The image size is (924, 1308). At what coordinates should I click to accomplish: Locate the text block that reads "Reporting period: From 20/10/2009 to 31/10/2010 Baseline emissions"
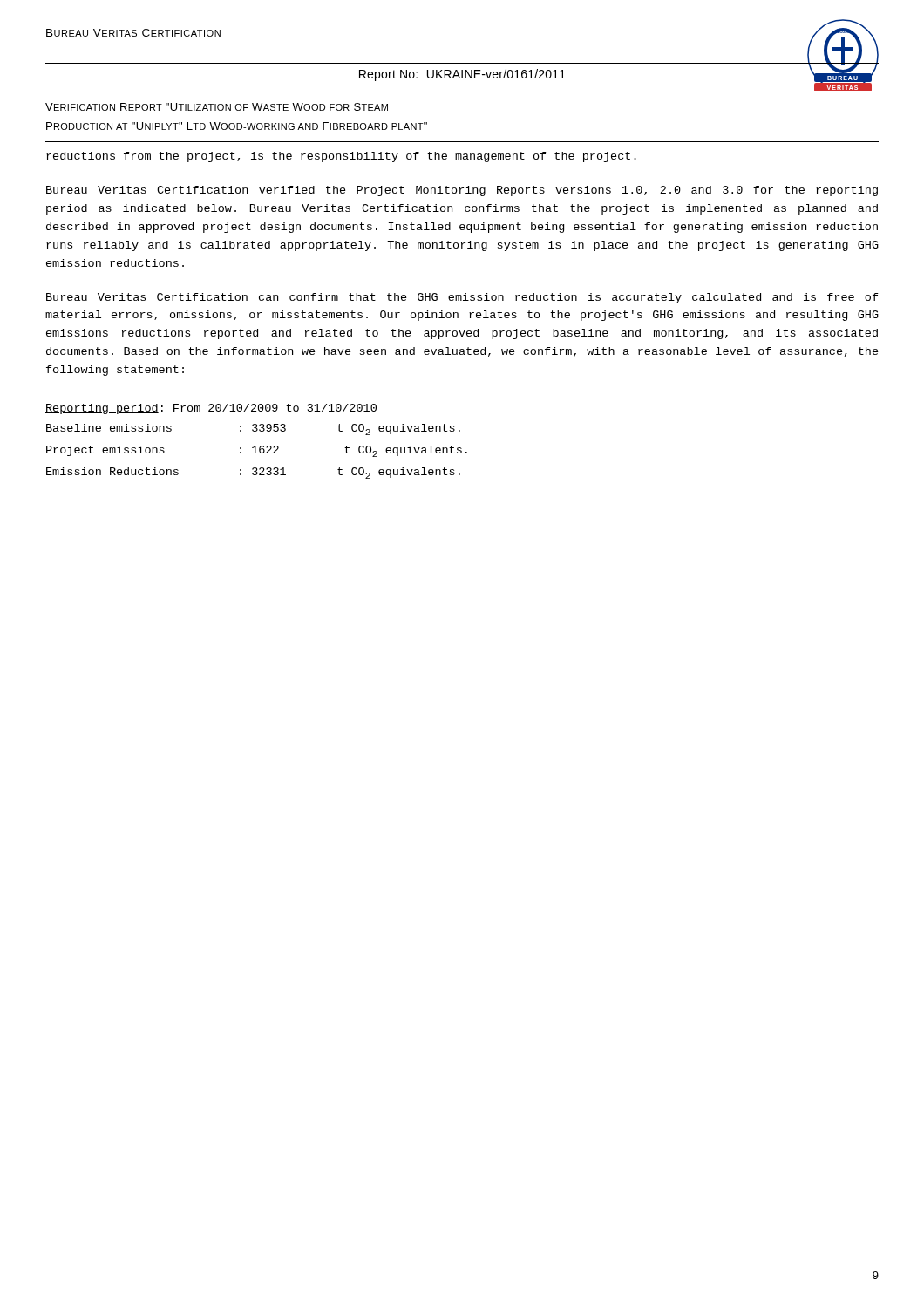tap(462, 442)
